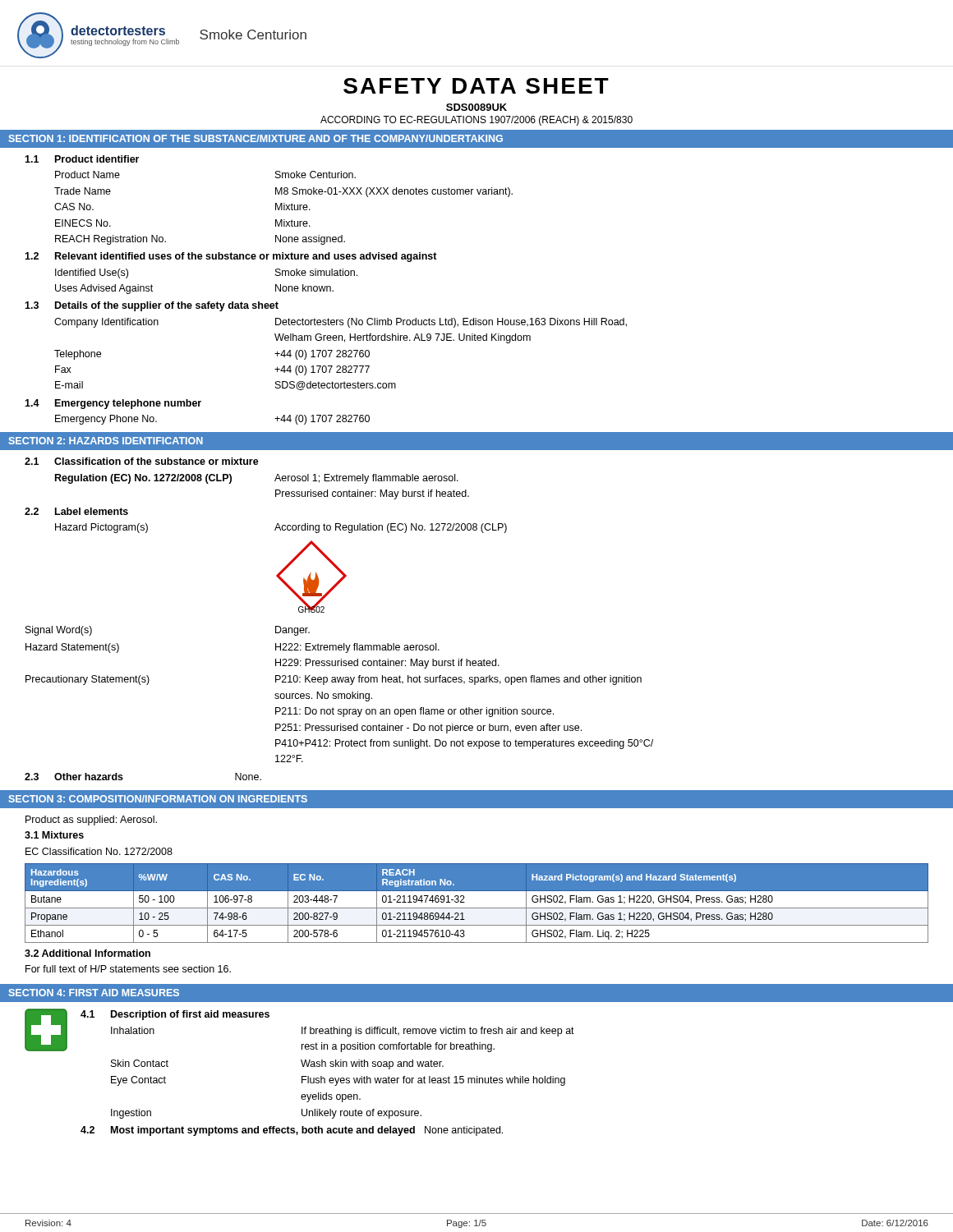953x1232 pixels.
Task: Find the block starting "SECTION 4: FIRST AID MEASURES"
Action: (94, 993)
